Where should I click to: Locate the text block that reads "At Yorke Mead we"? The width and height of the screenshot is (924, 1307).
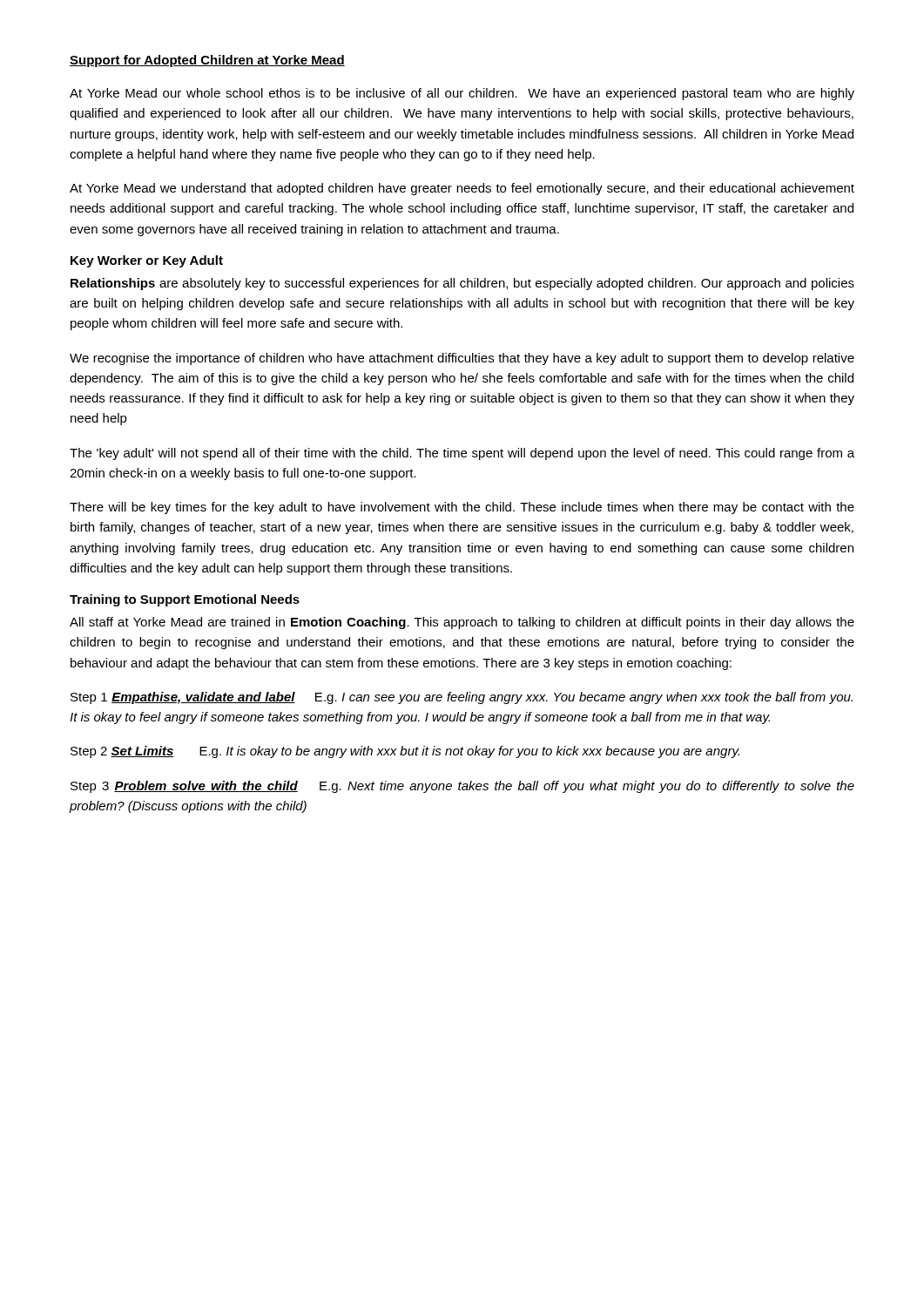click(x=462, y=208)
